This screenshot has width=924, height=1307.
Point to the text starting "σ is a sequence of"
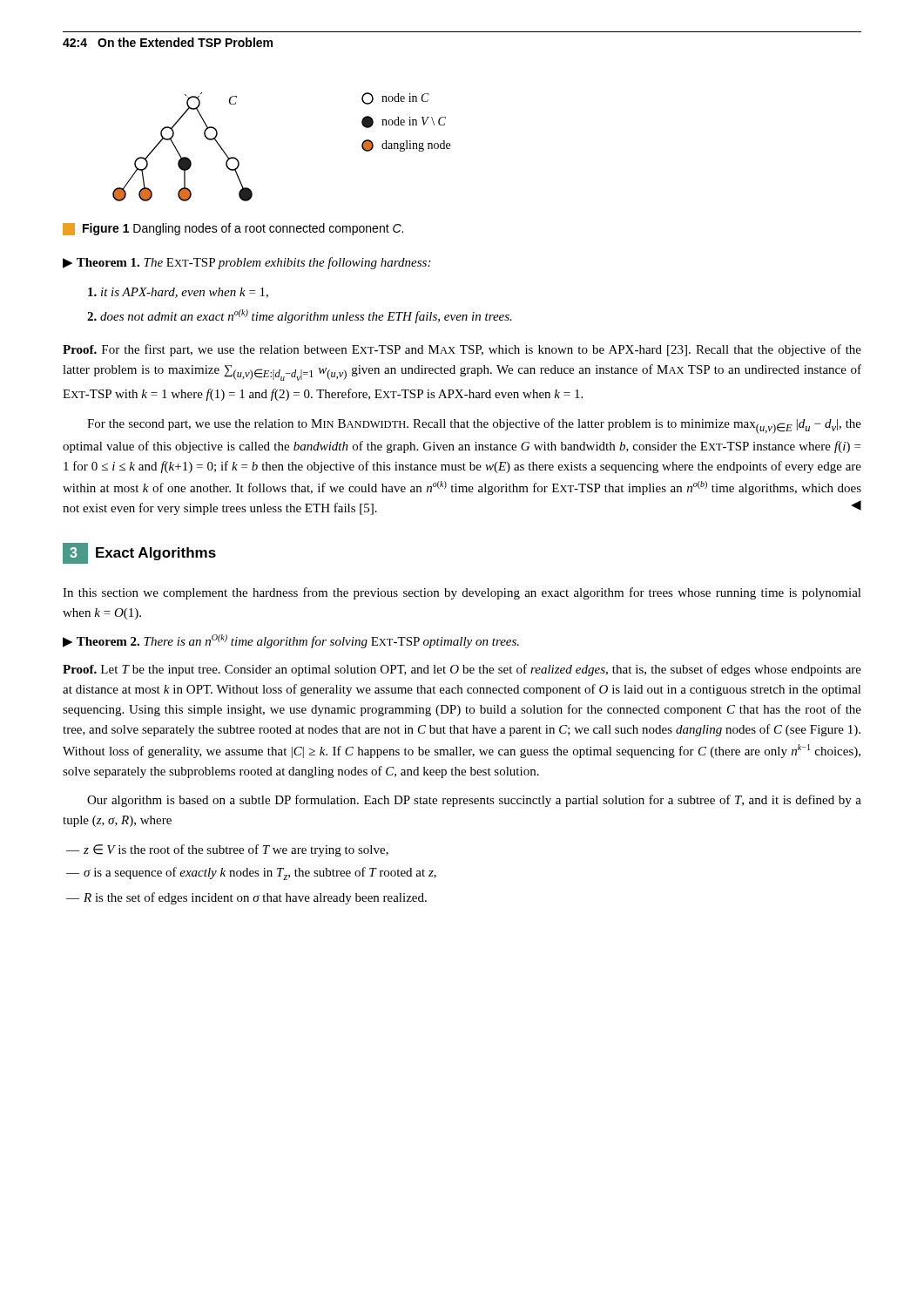[260, 874]
